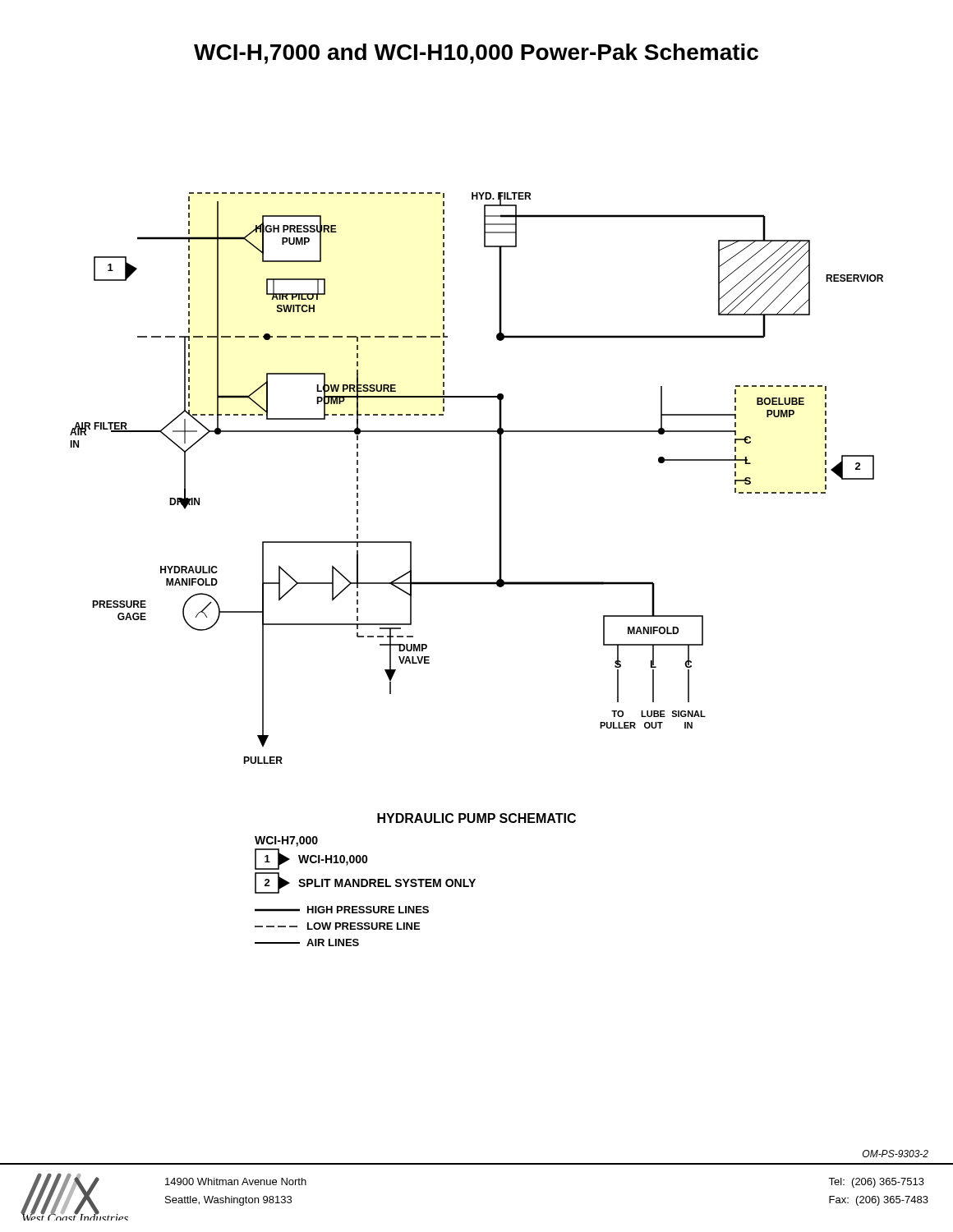Click on the list item that reads "HIGH PRESSURE LINES"
This screenshot has height=1232, width=953.
(342, 910)
